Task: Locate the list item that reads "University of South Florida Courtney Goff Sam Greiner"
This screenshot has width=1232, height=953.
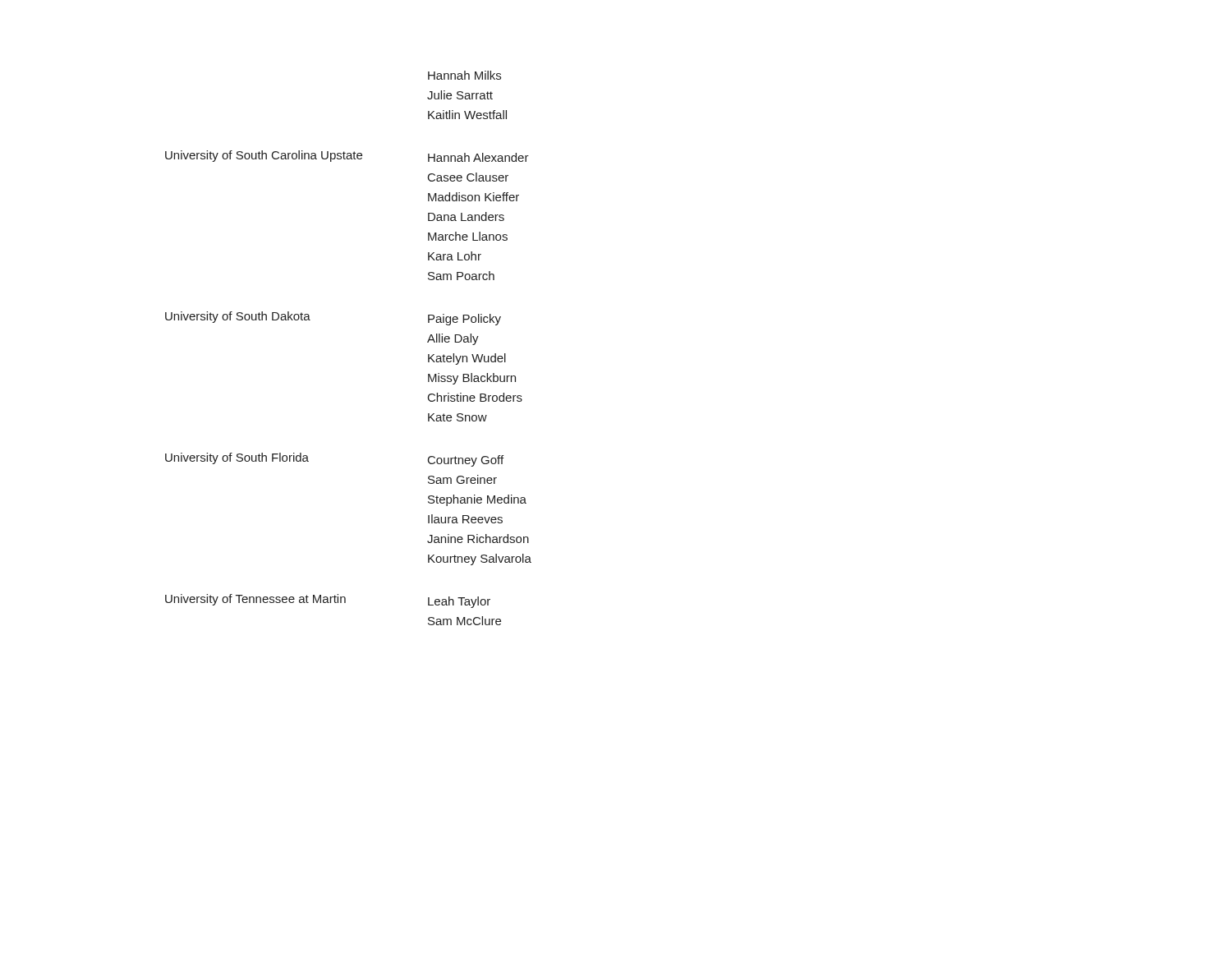Action: 239,460
